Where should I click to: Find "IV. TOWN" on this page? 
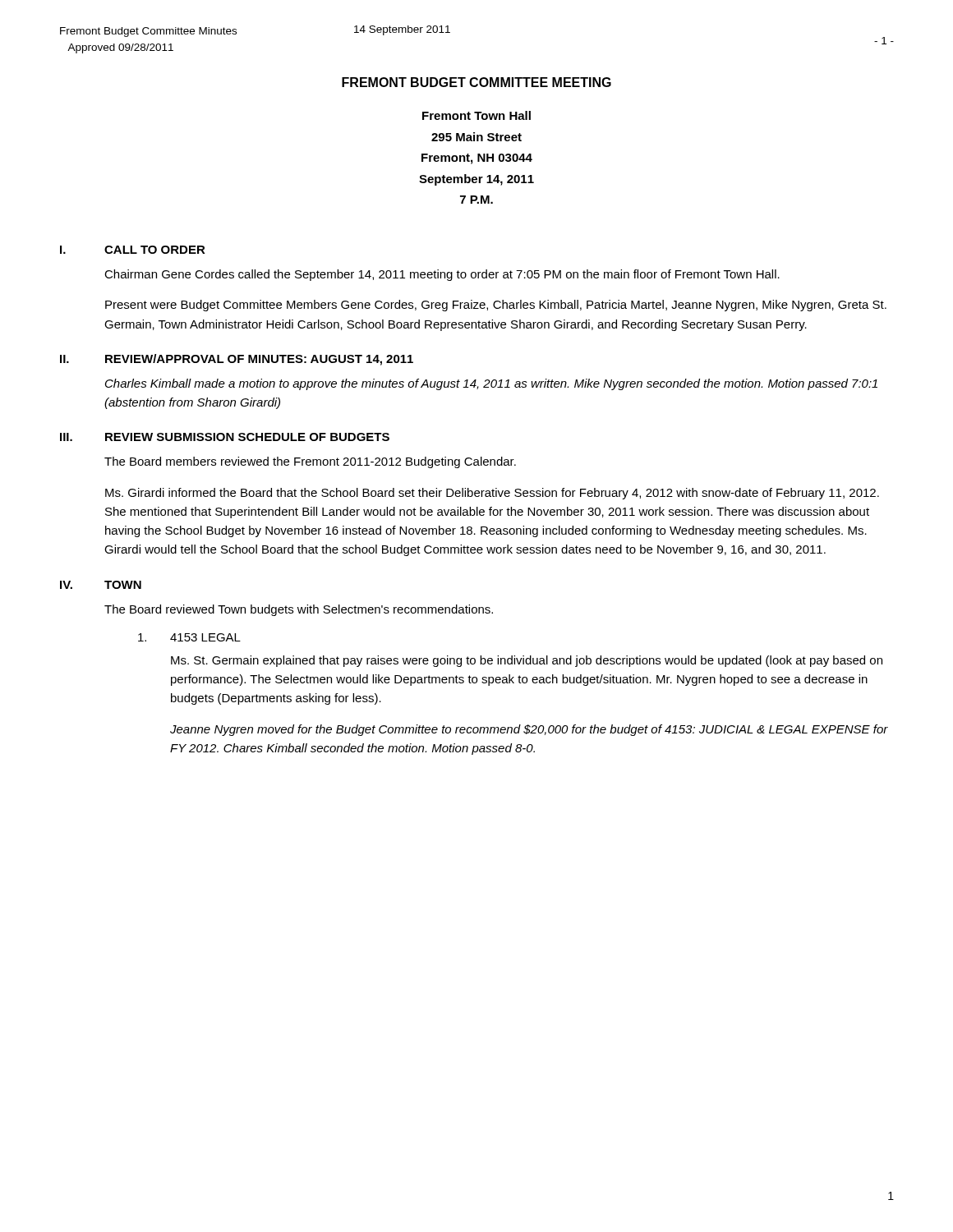point(100,584)
